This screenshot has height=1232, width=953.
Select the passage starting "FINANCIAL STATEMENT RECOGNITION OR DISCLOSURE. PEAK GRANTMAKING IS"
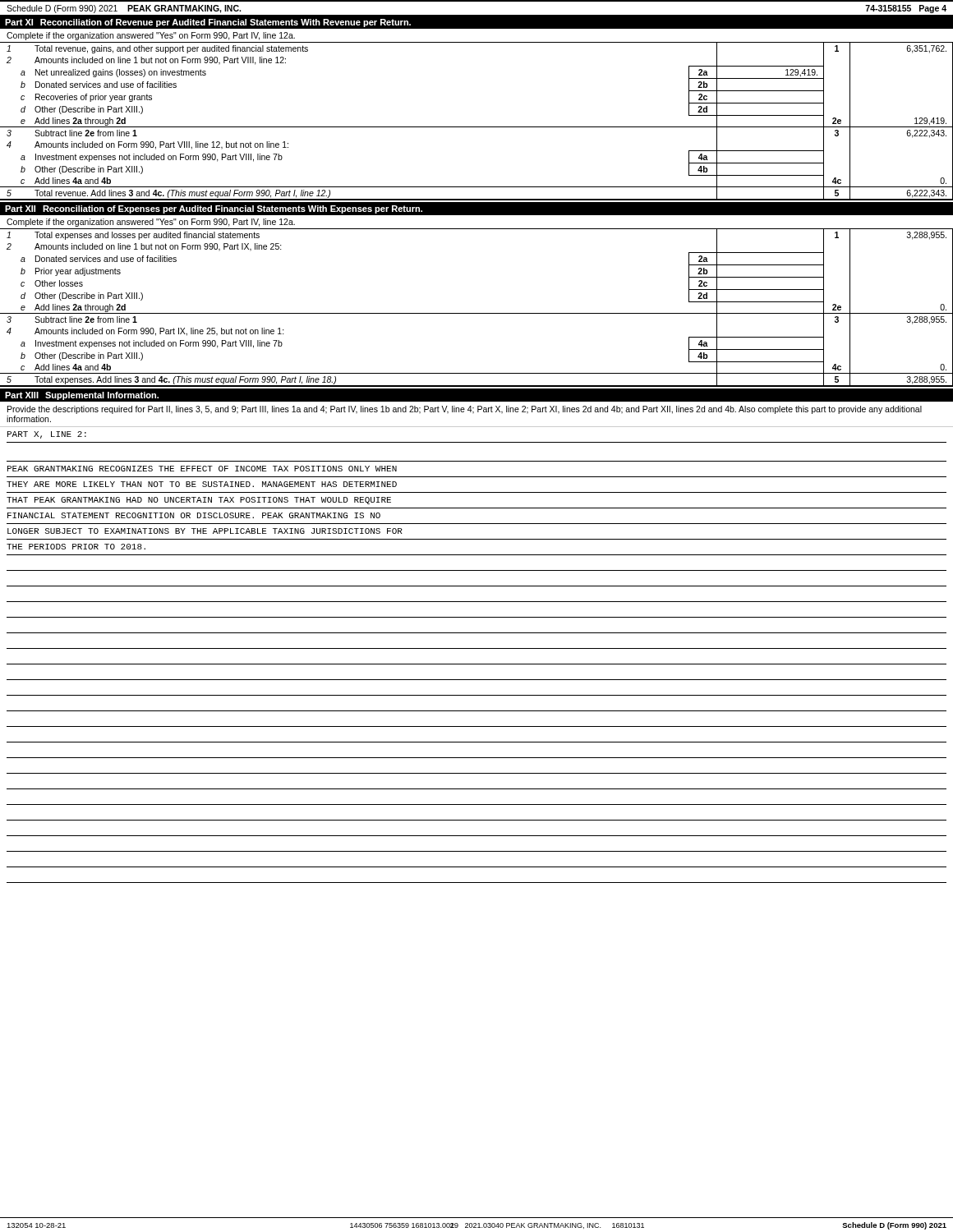tap(194, 516)
